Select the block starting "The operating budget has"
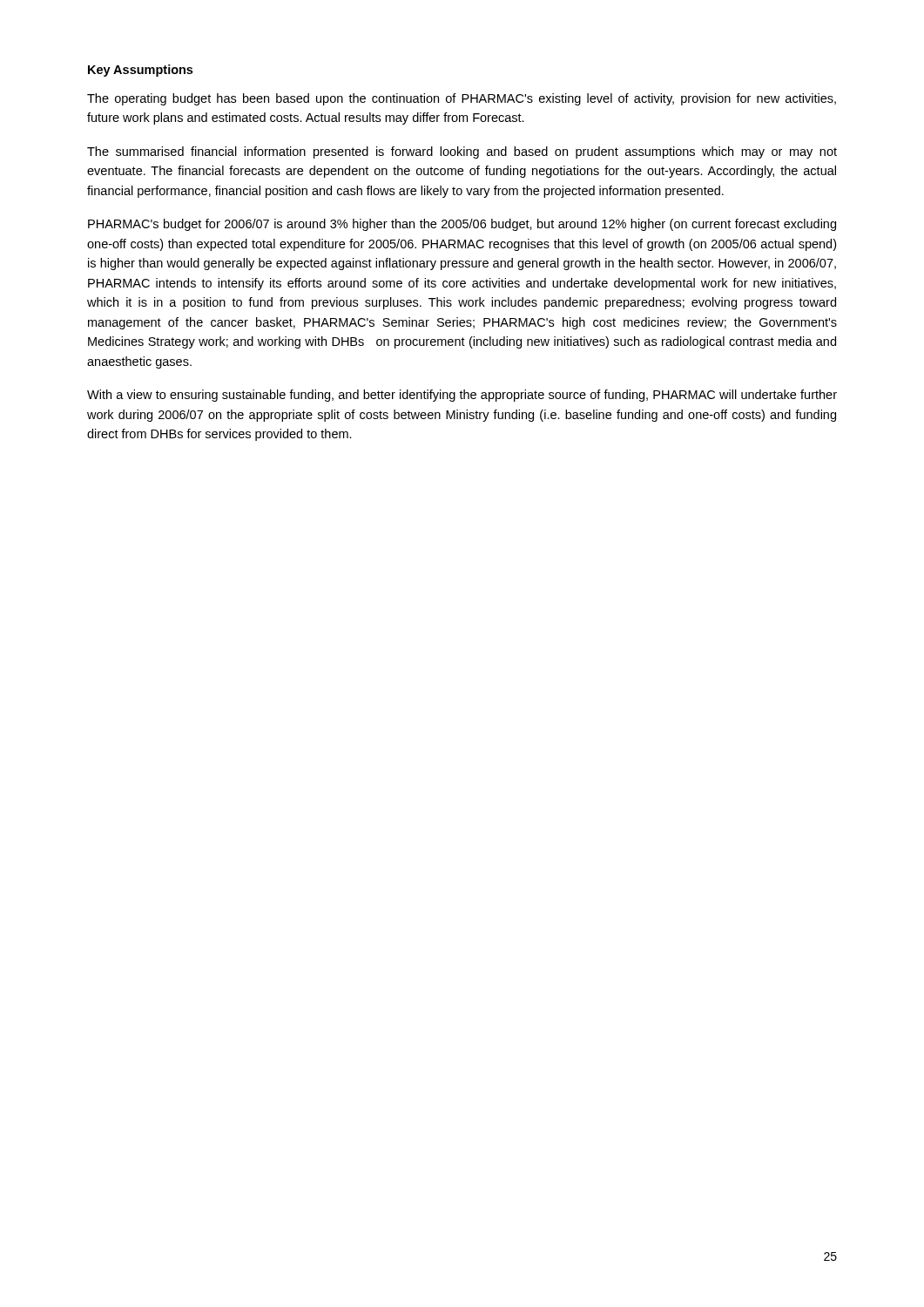 tap(462, 108)
